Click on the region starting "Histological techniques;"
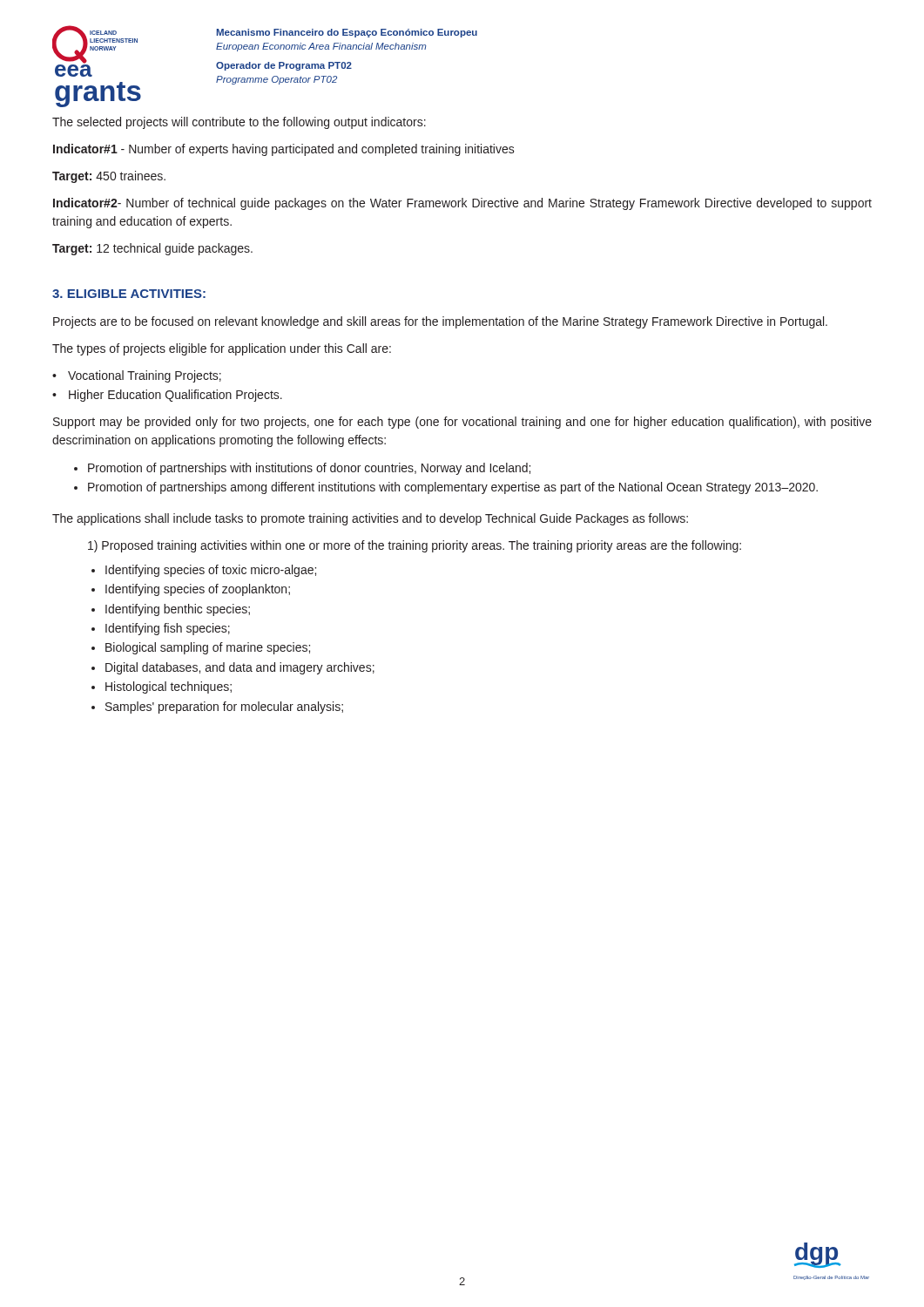 169,687
